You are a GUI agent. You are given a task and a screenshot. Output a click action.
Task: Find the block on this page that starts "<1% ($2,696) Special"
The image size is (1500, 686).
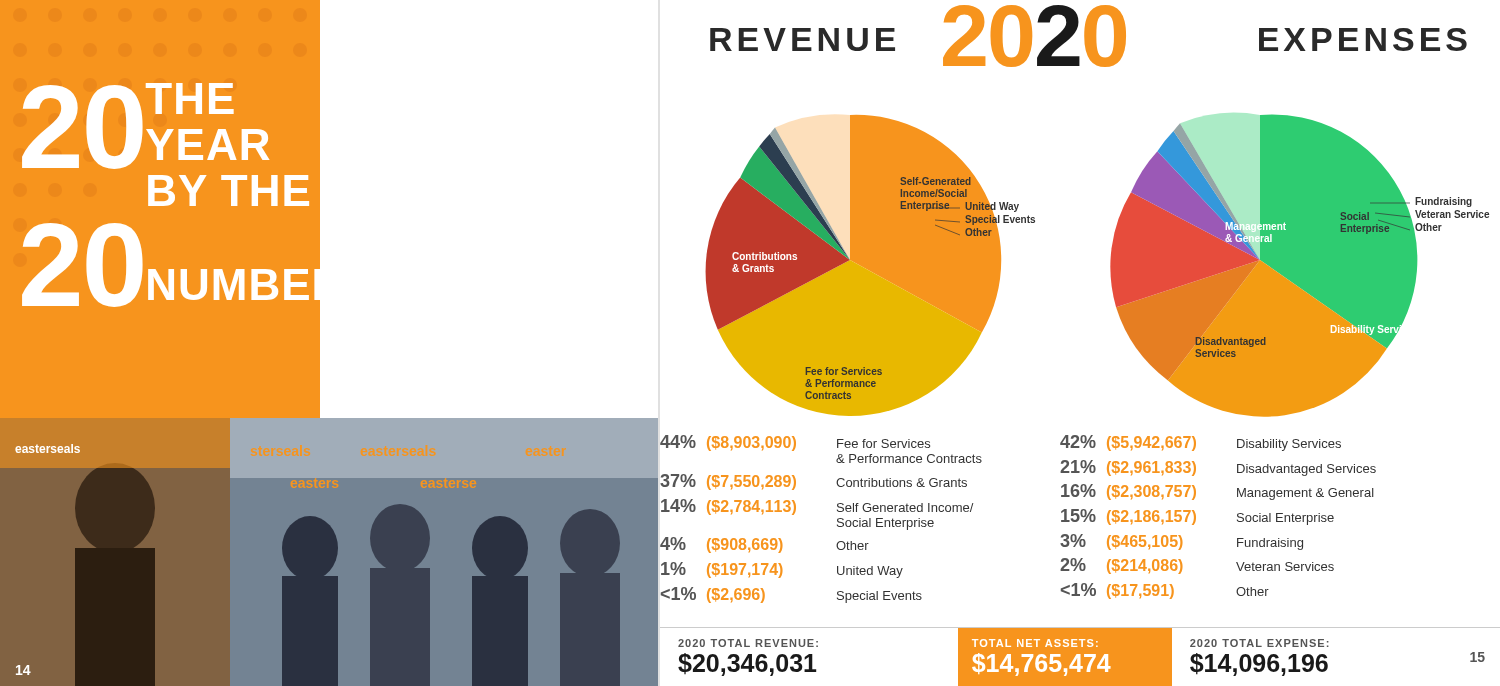(875, 594)
